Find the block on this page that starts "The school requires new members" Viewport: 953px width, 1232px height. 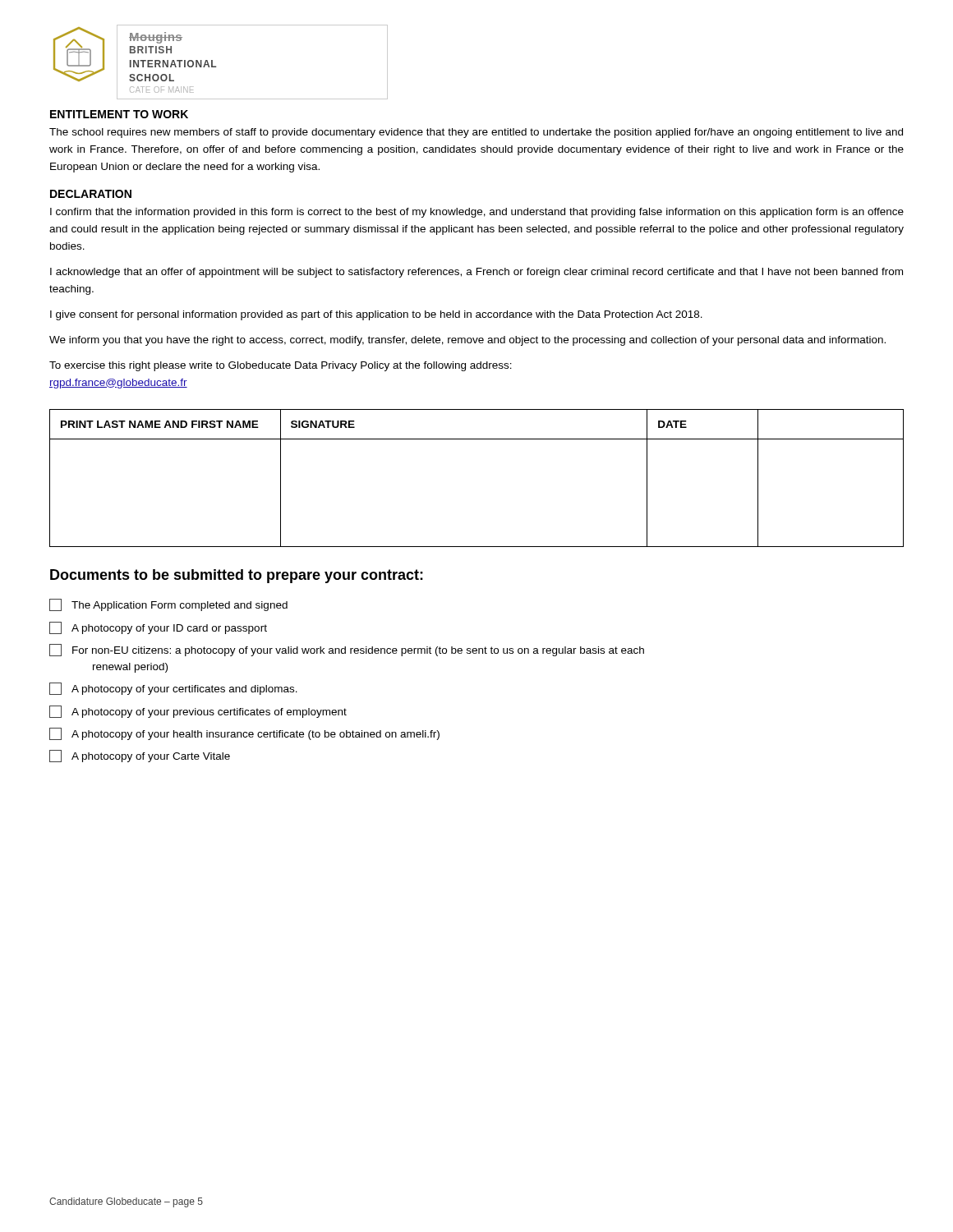point(476,149)
